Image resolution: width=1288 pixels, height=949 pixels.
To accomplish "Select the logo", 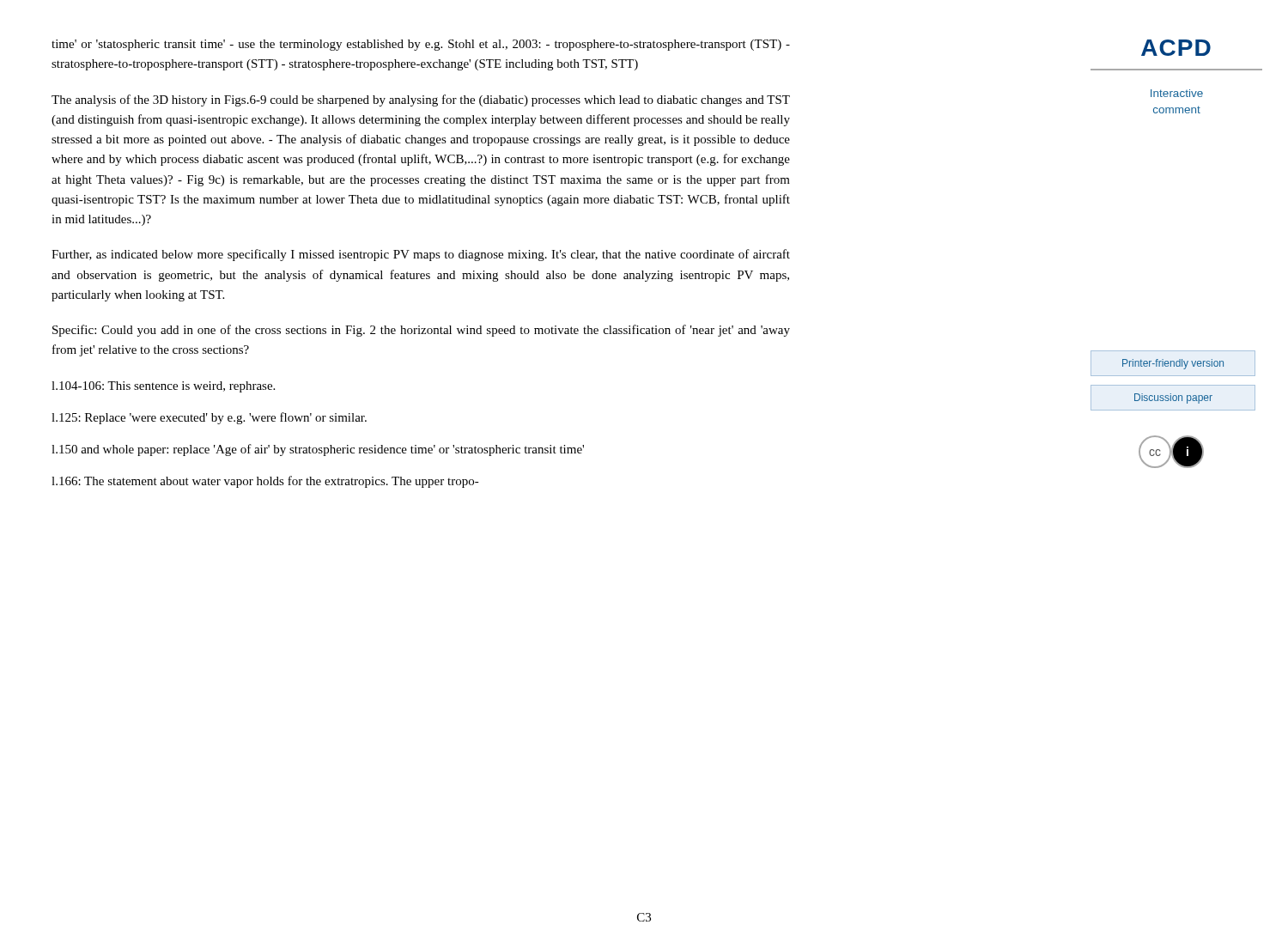I will 1176,453.
